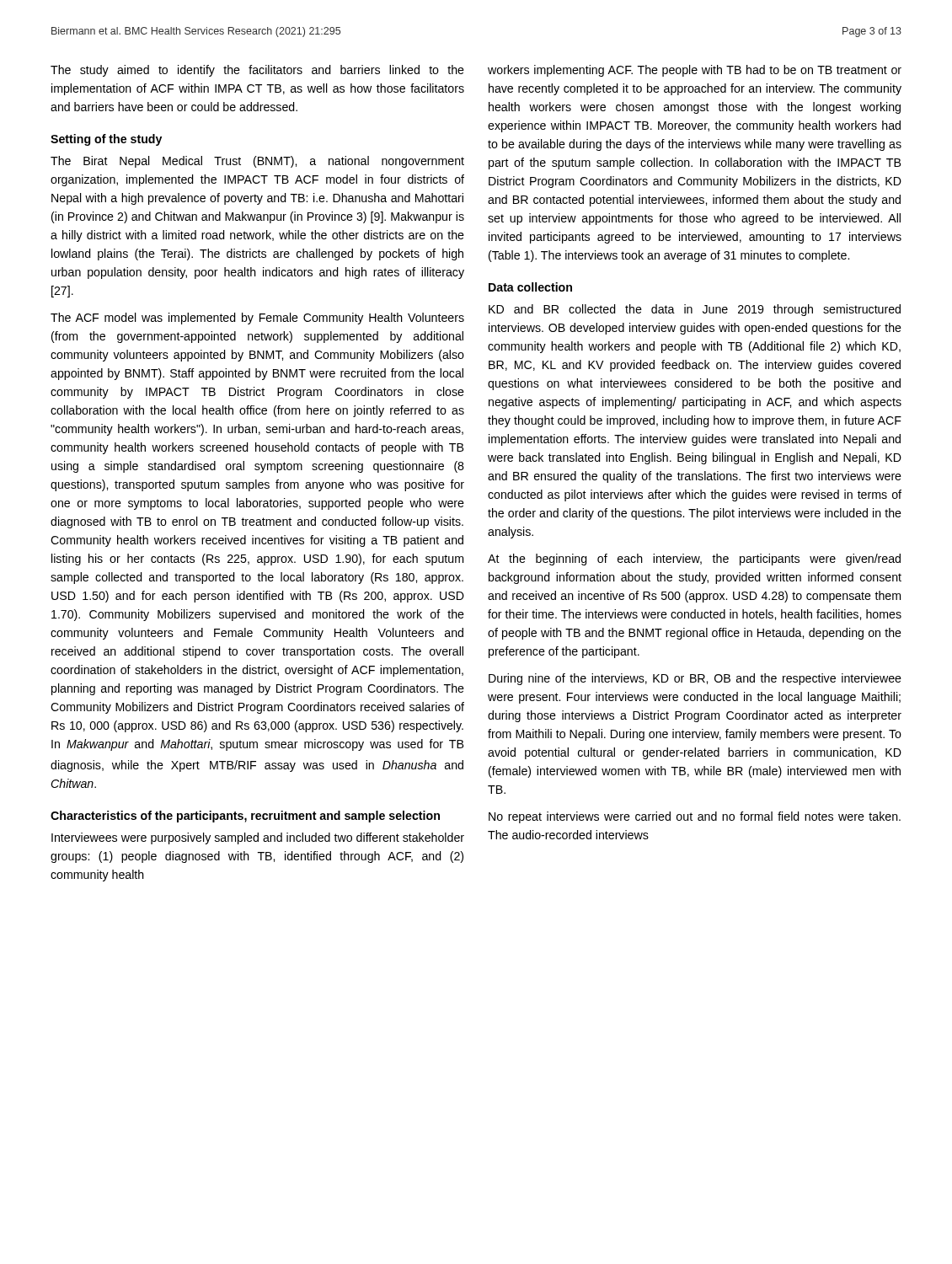Locate the section header containing "Characteristics of the participants, recruitment and sample"

pyautogui.click(x=246, y=815)
